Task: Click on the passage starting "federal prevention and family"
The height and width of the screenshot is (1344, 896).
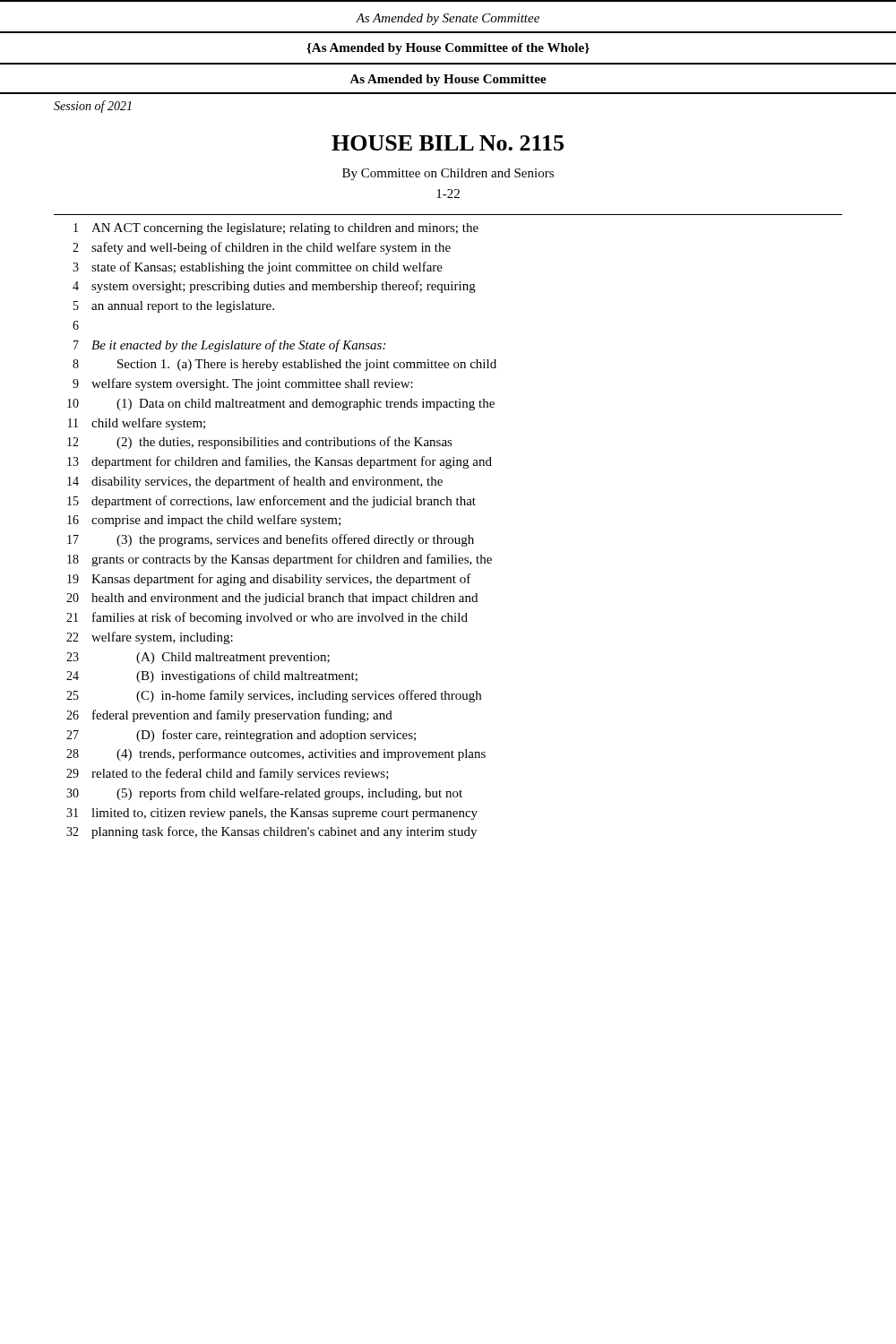Action: coord(242,715)
